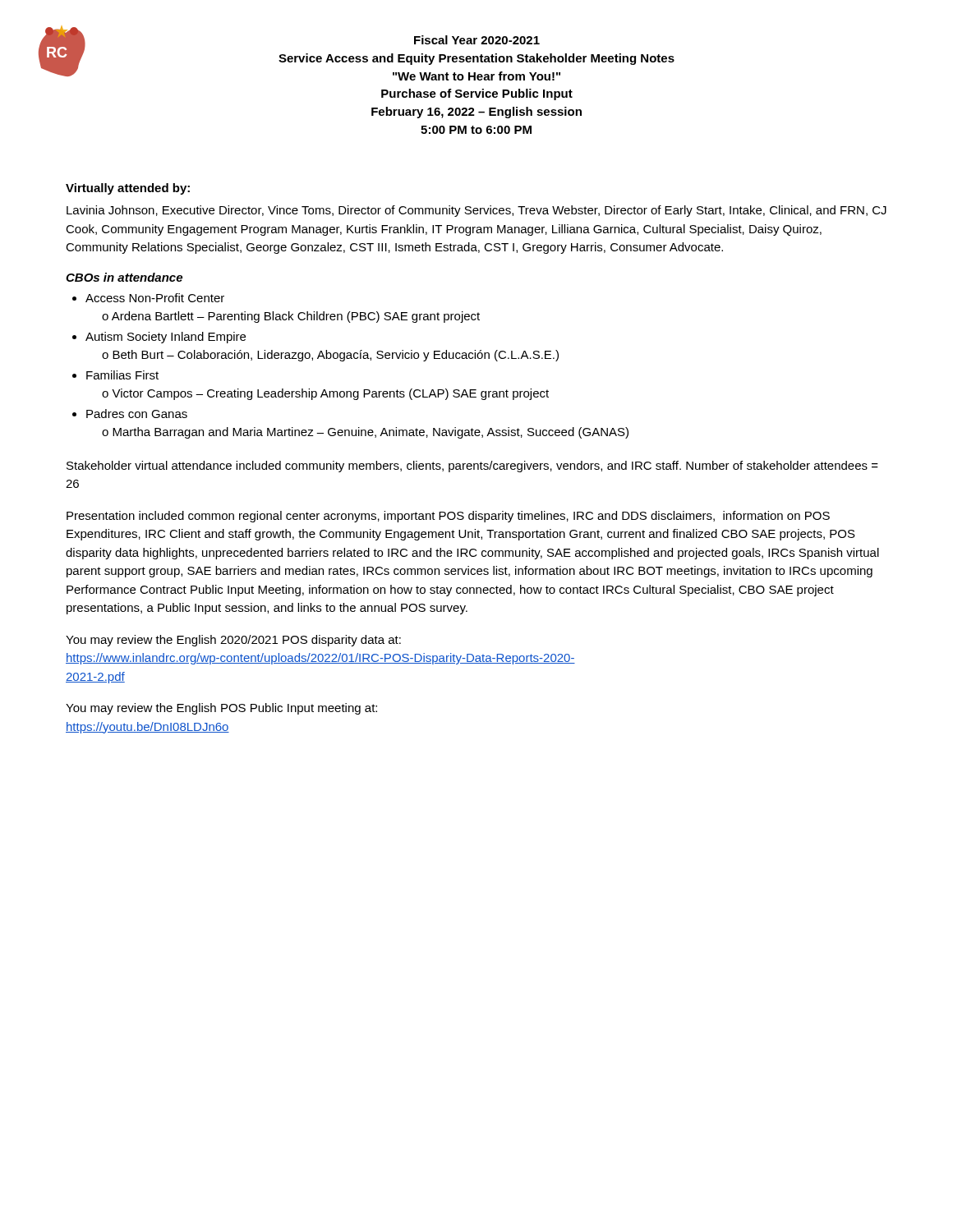Click the passage that begins "Martha Barragan and Maria Martinez – Genuine,"

pyautogui.click(x=371, y=432)
